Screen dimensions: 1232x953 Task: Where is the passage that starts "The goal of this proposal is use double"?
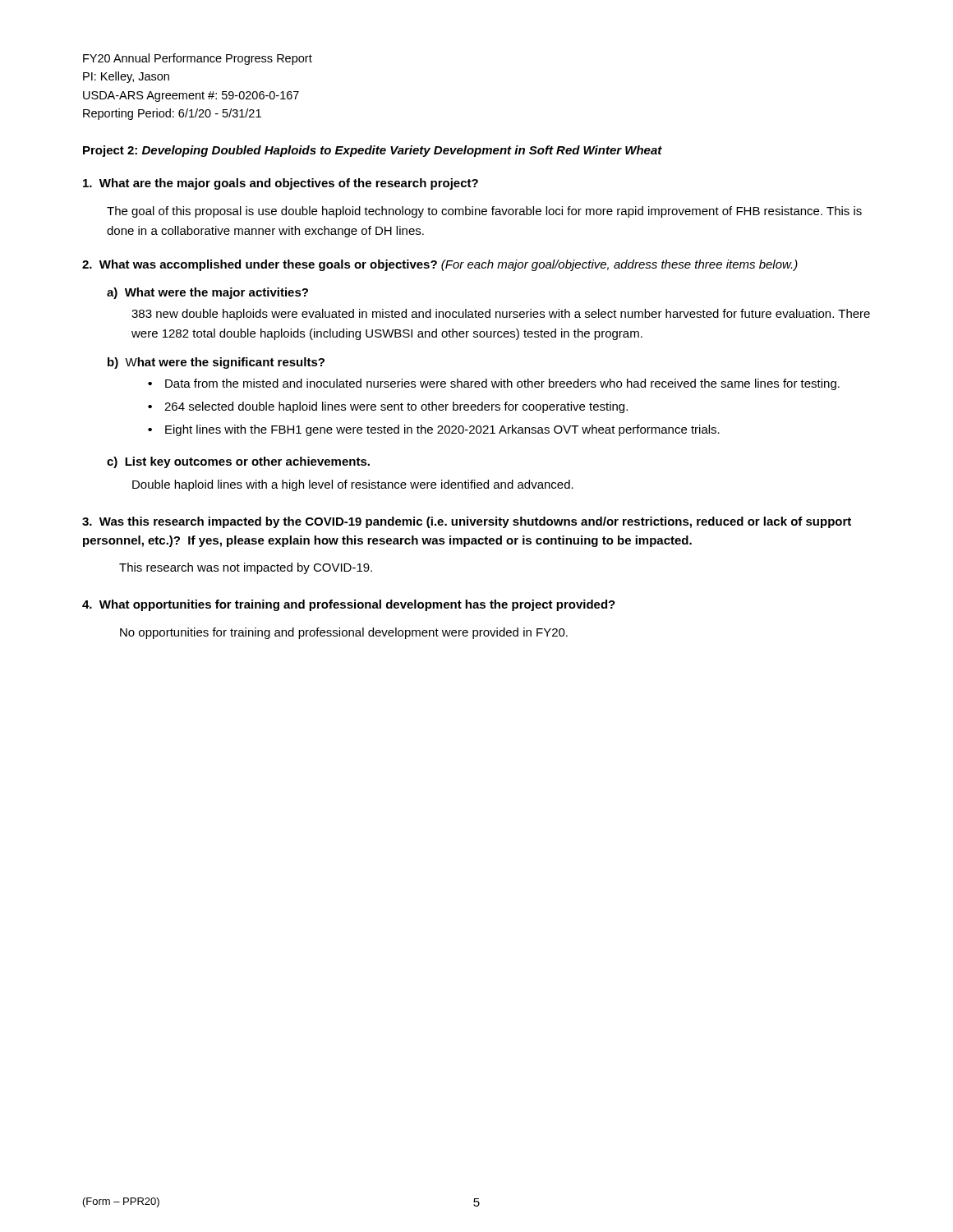tap(484, 220)
